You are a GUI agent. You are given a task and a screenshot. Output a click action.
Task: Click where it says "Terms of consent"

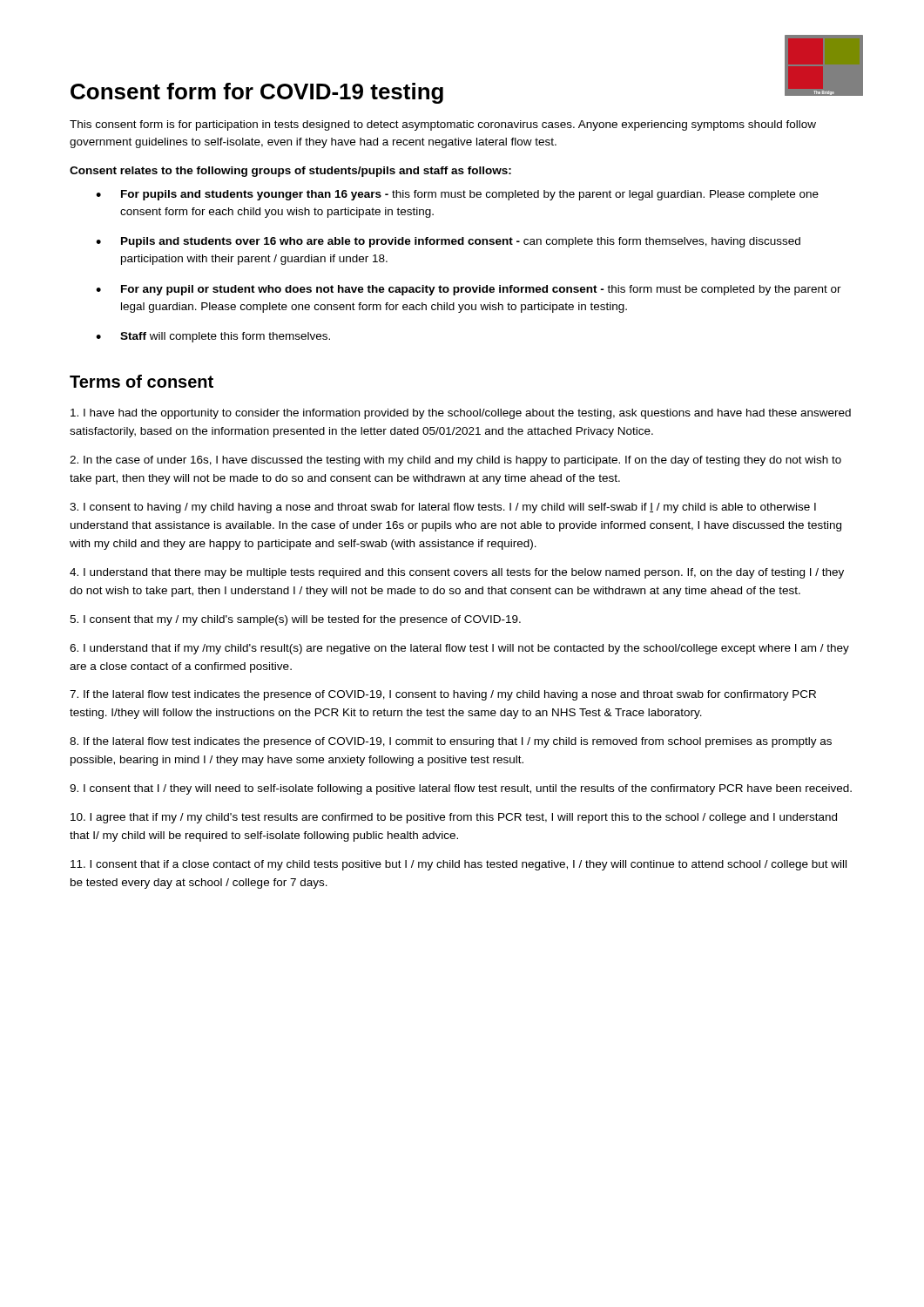142,382
